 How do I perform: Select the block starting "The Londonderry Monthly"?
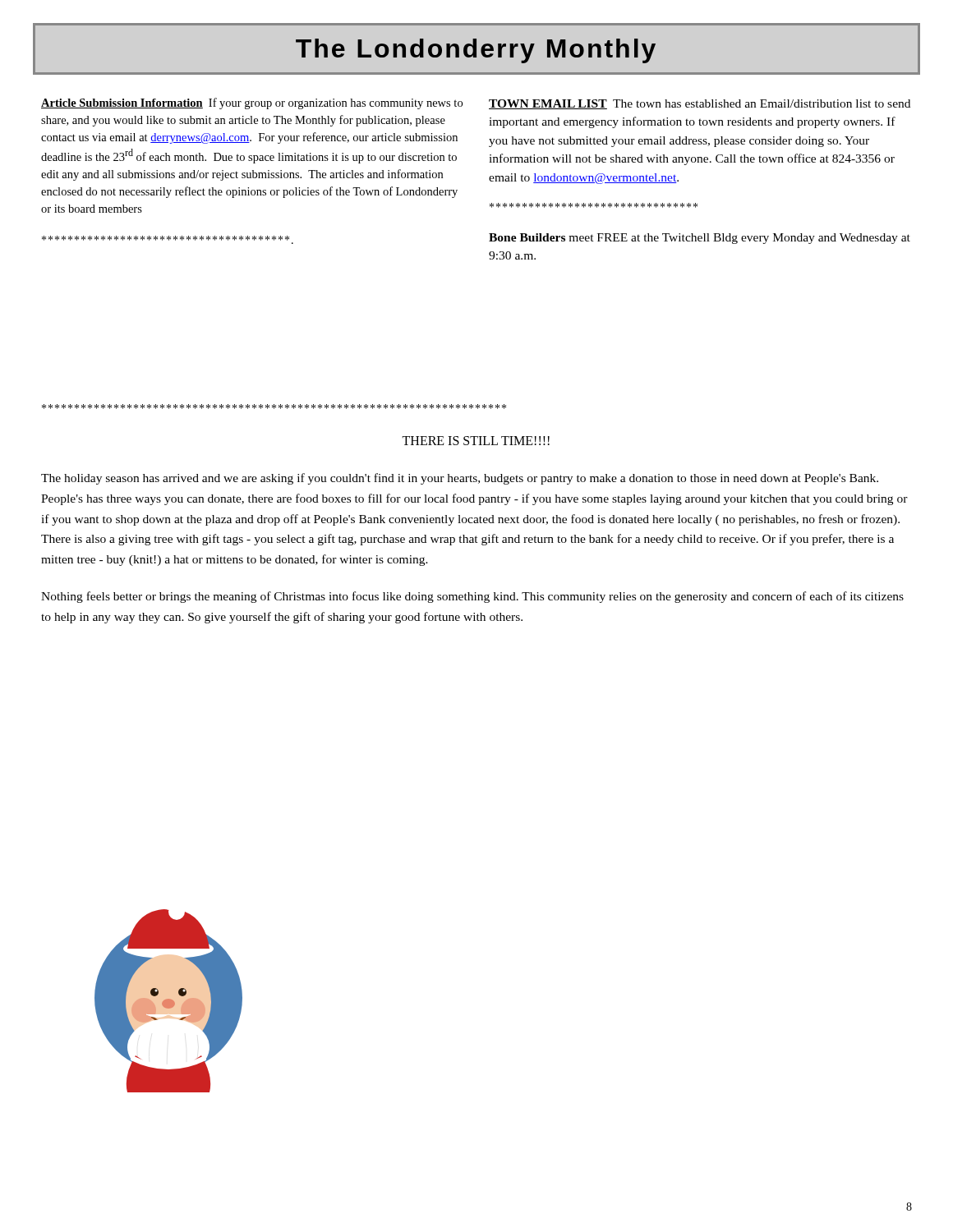(x=476, y=49)
